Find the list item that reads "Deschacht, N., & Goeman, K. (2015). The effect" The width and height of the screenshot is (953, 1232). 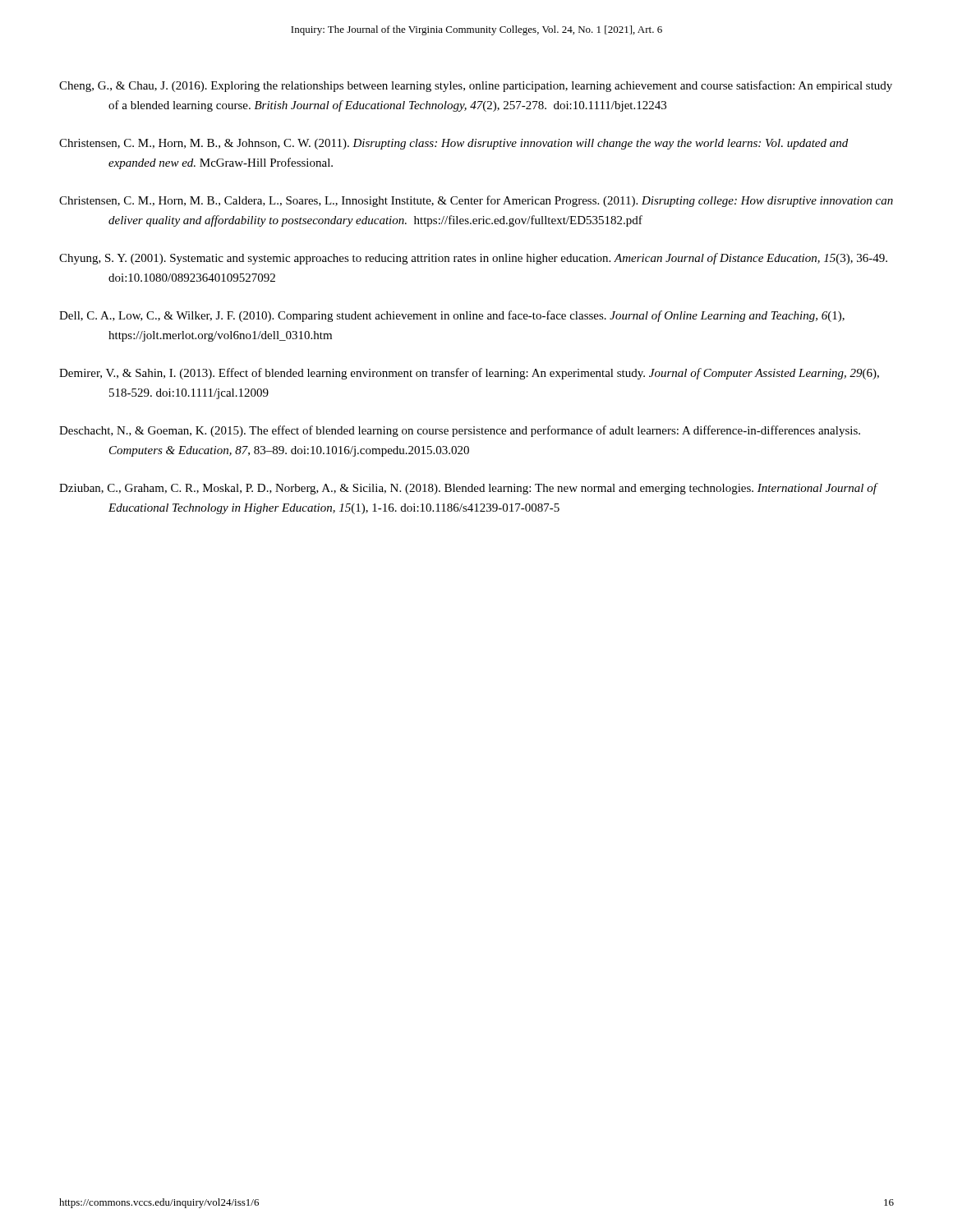pyautogui.click(x=460, y=440)
